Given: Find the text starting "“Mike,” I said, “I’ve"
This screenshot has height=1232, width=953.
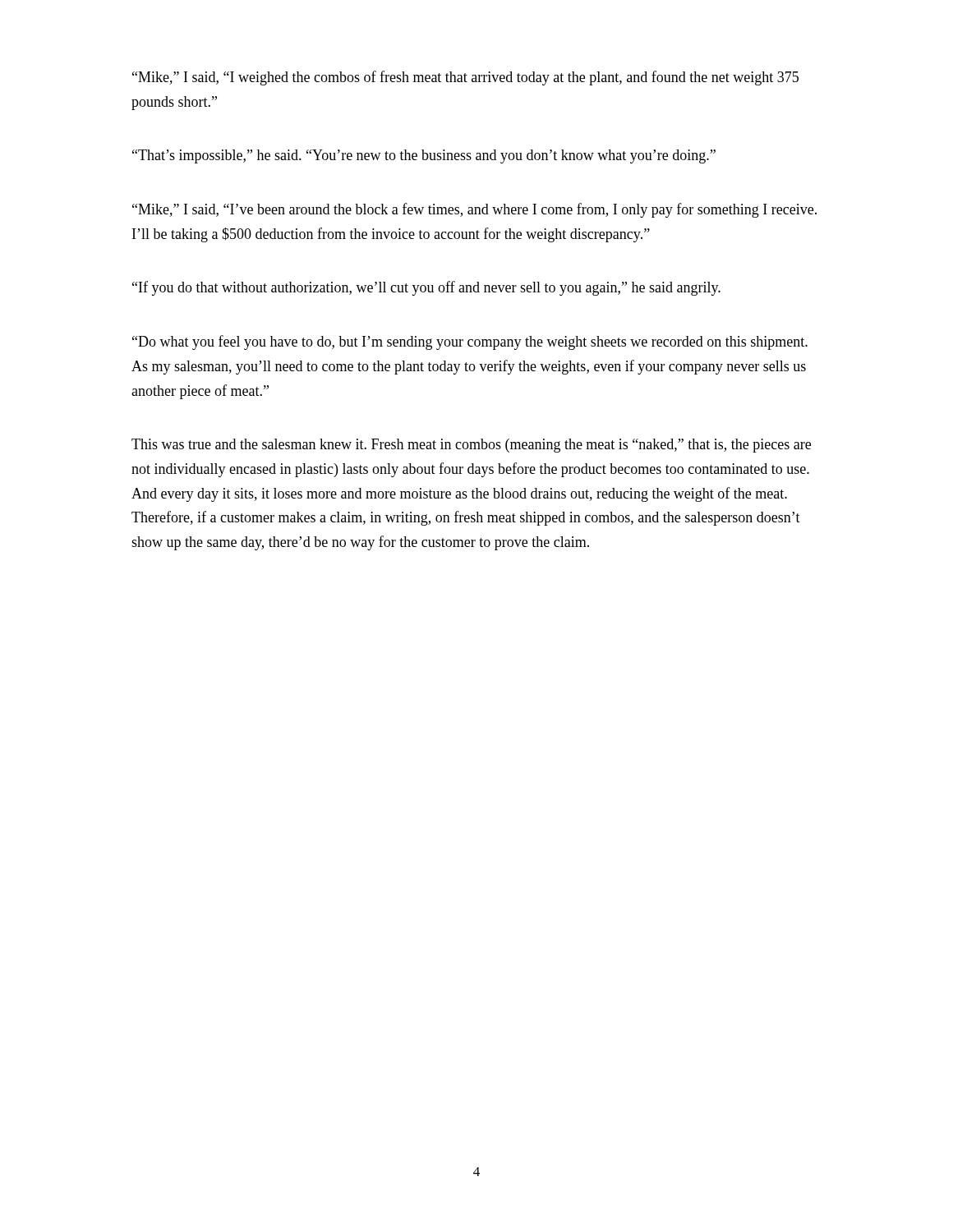Looking at the screenshot, I should [474, 222].
